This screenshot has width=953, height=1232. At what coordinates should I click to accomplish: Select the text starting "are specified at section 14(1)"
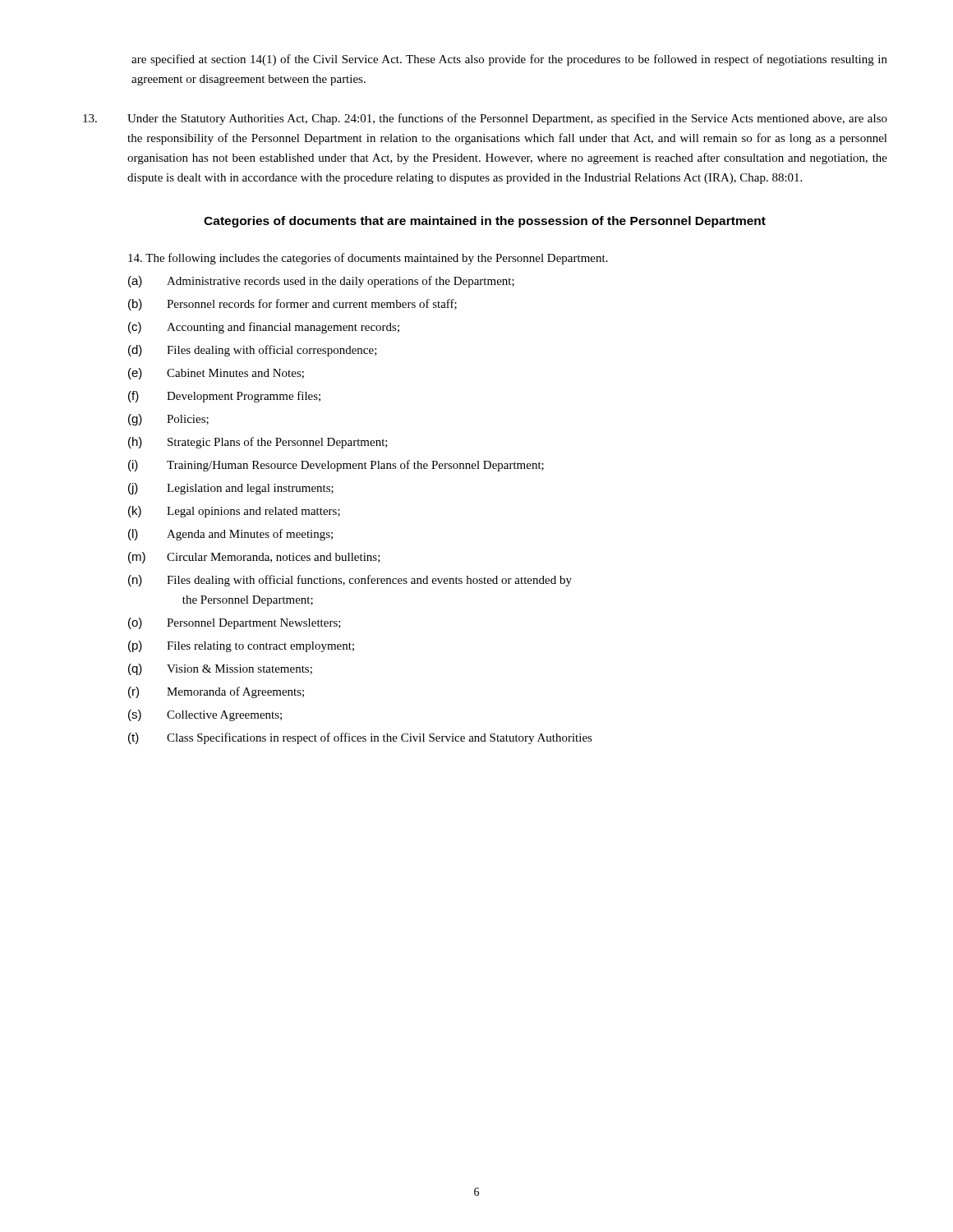509,69
